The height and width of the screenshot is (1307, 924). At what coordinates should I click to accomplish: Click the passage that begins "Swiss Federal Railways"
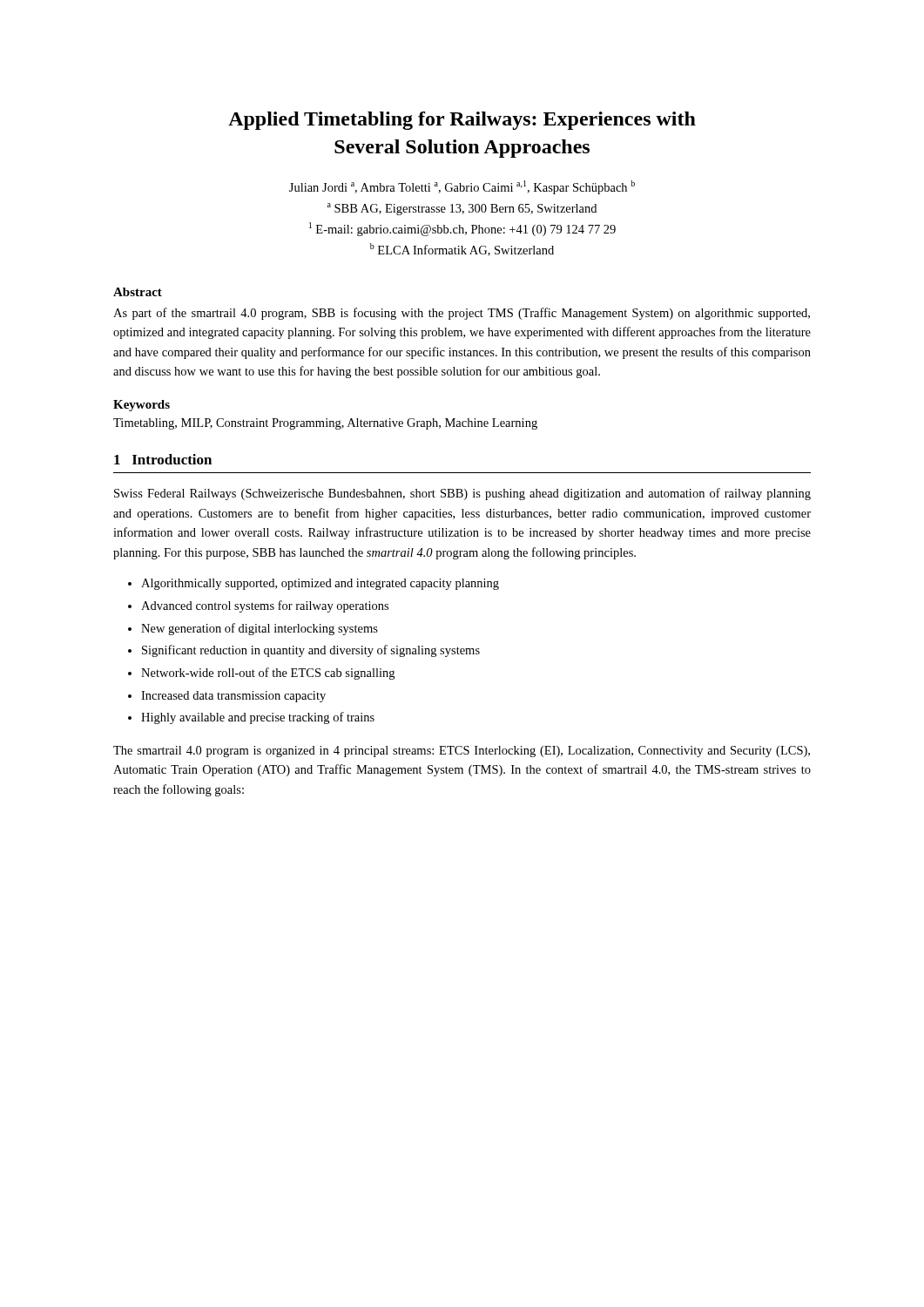click(462, 523)
